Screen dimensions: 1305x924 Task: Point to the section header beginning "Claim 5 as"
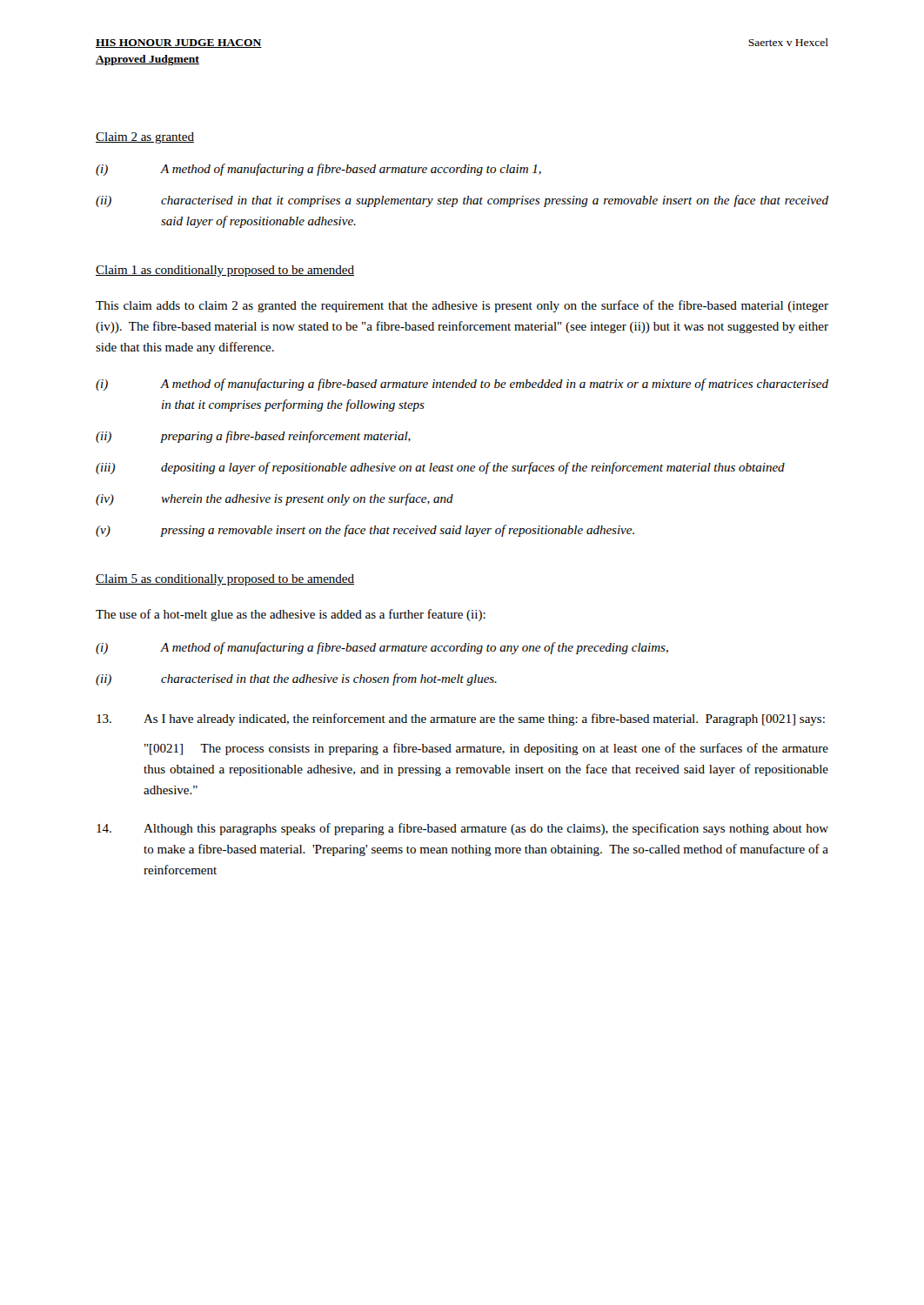point(225,579)
